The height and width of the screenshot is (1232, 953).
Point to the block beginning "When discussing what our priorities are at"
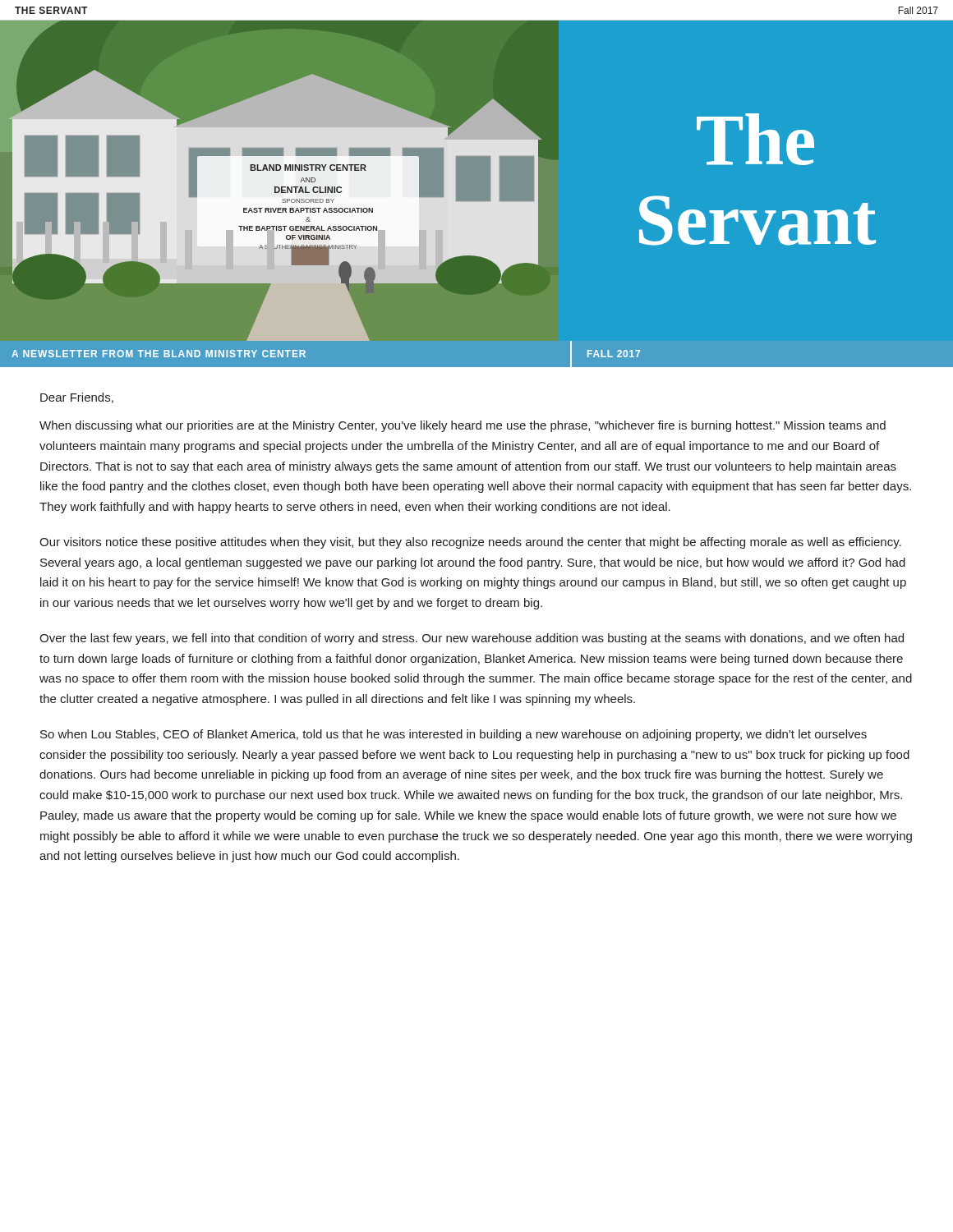pos(476,466)
